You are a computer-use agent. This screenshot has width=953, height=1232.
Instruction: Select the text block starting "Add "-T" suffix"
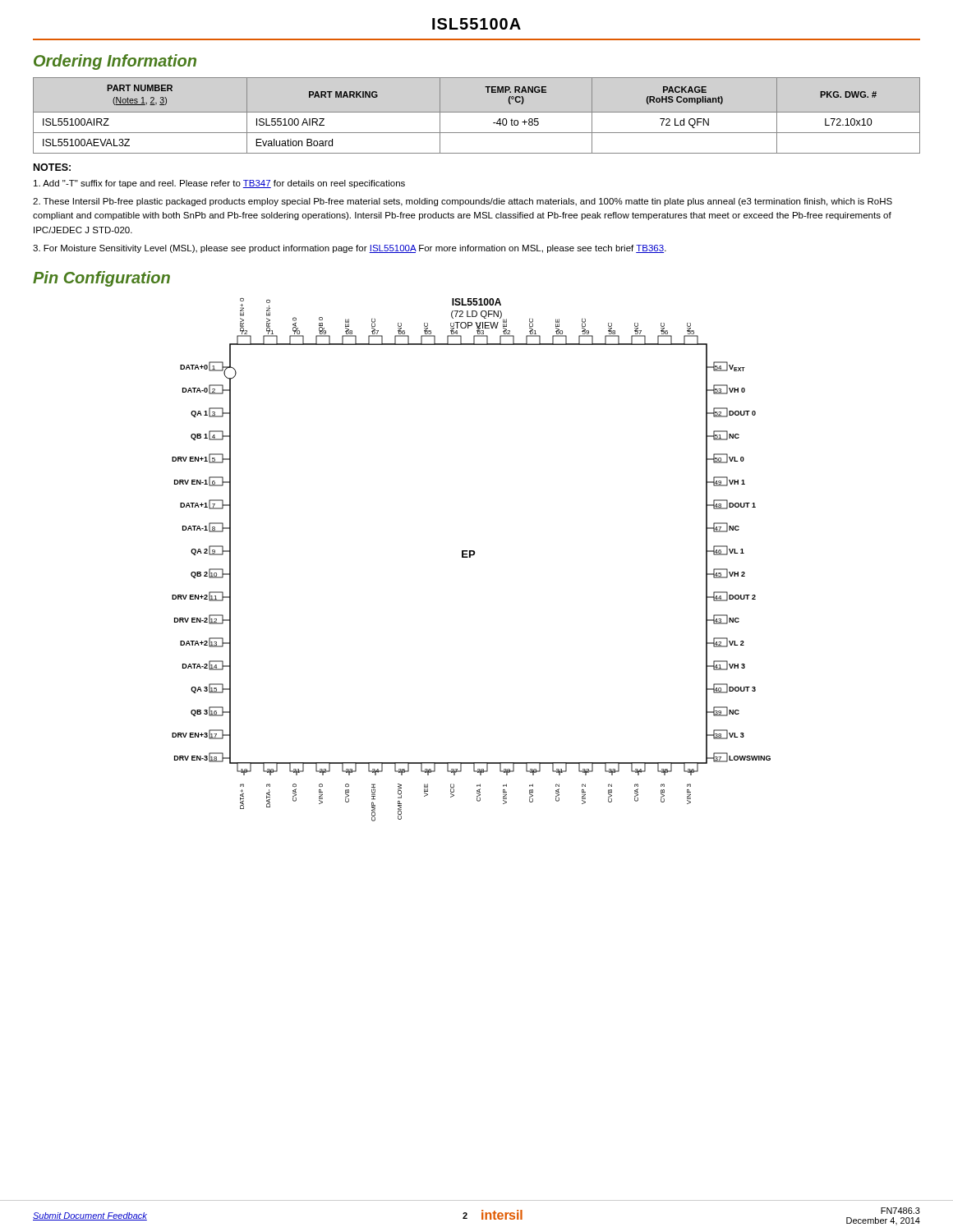pos(219,183)
